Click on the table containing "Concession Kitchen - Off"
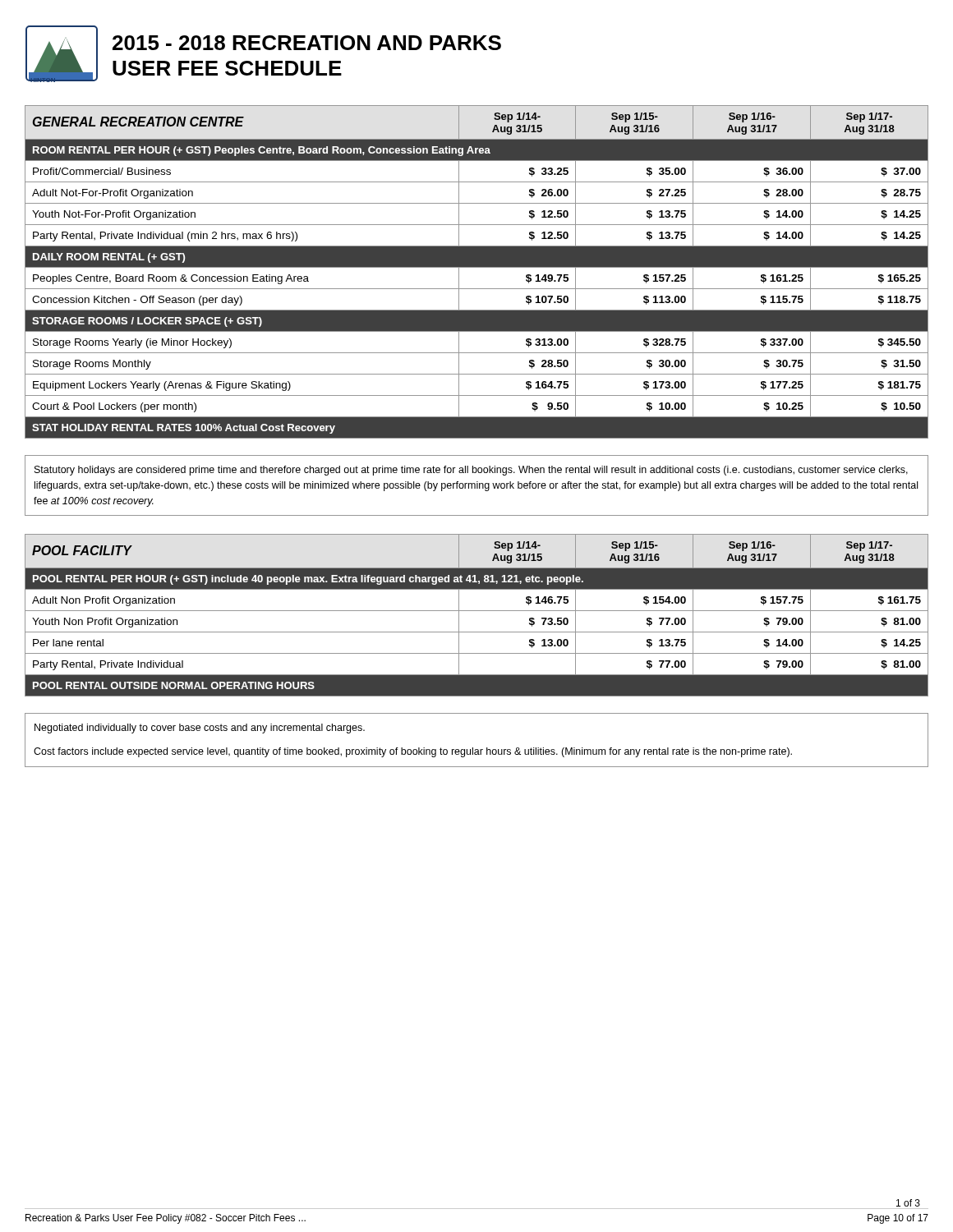 476,272
